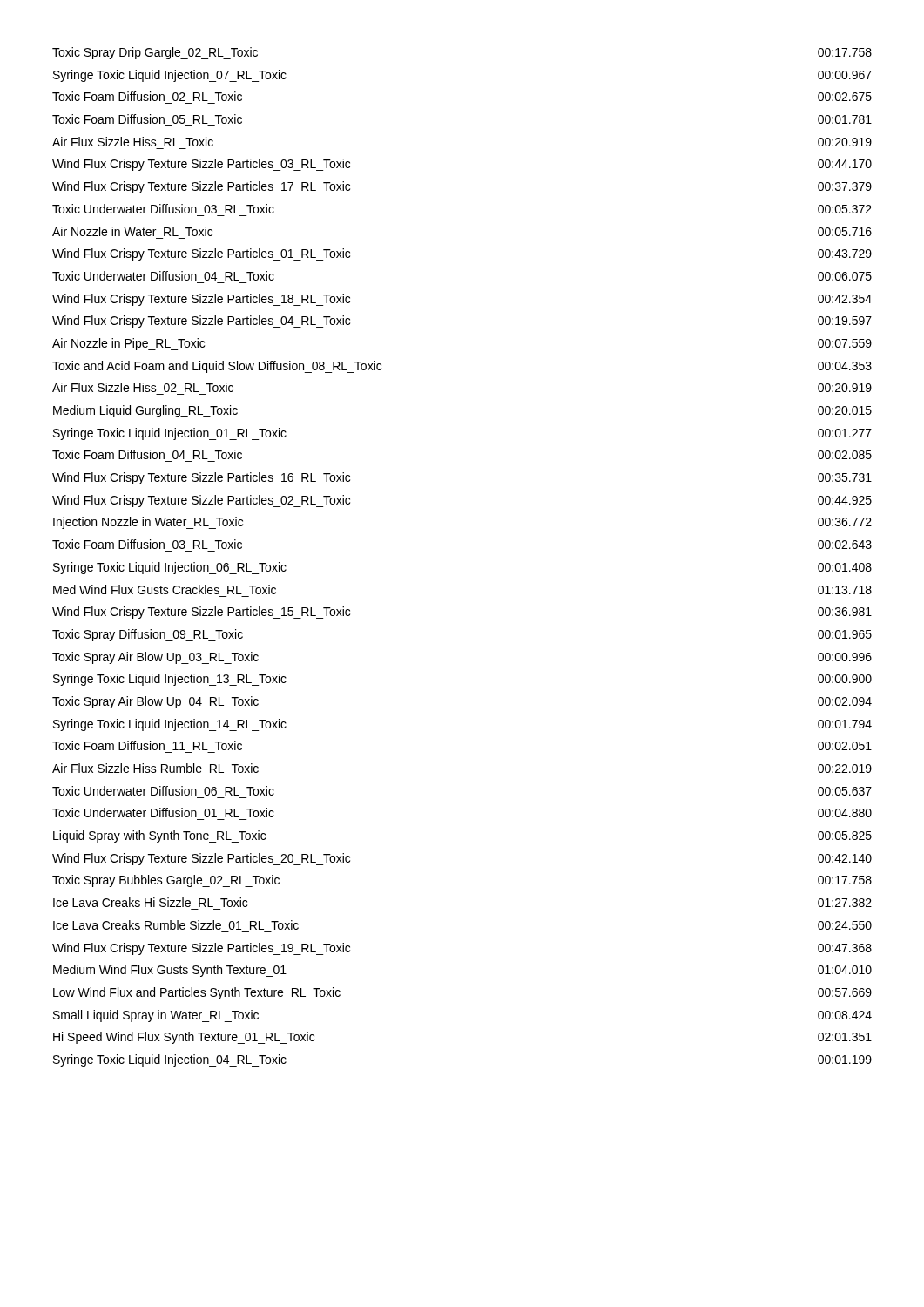Click where it says "Toxic Foam Diffusion_02_RL_Toxic00:02.675"
This screenshot has width=924, height=1307.
point(146,97)
